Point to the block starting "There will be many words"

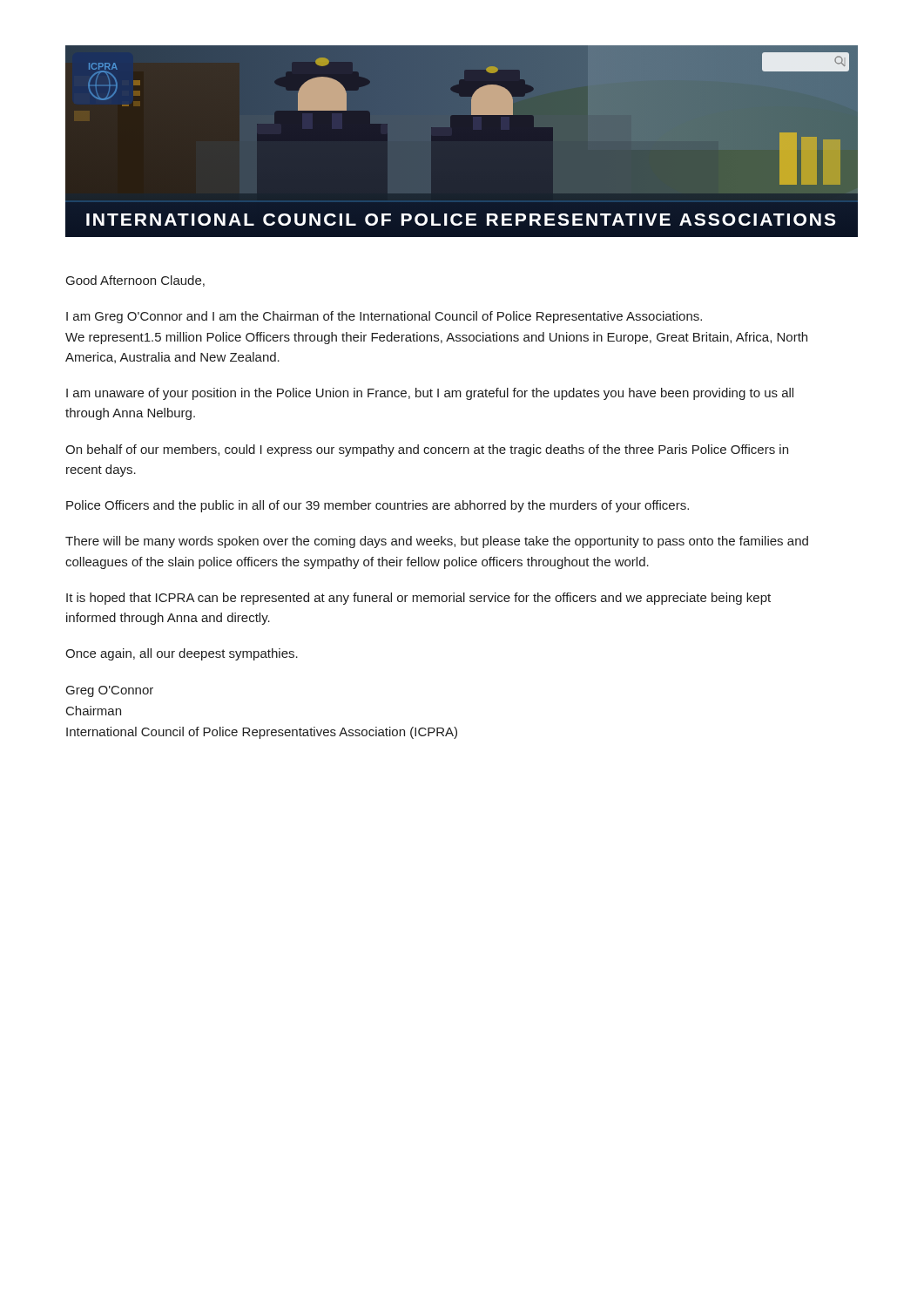[437, 551]
